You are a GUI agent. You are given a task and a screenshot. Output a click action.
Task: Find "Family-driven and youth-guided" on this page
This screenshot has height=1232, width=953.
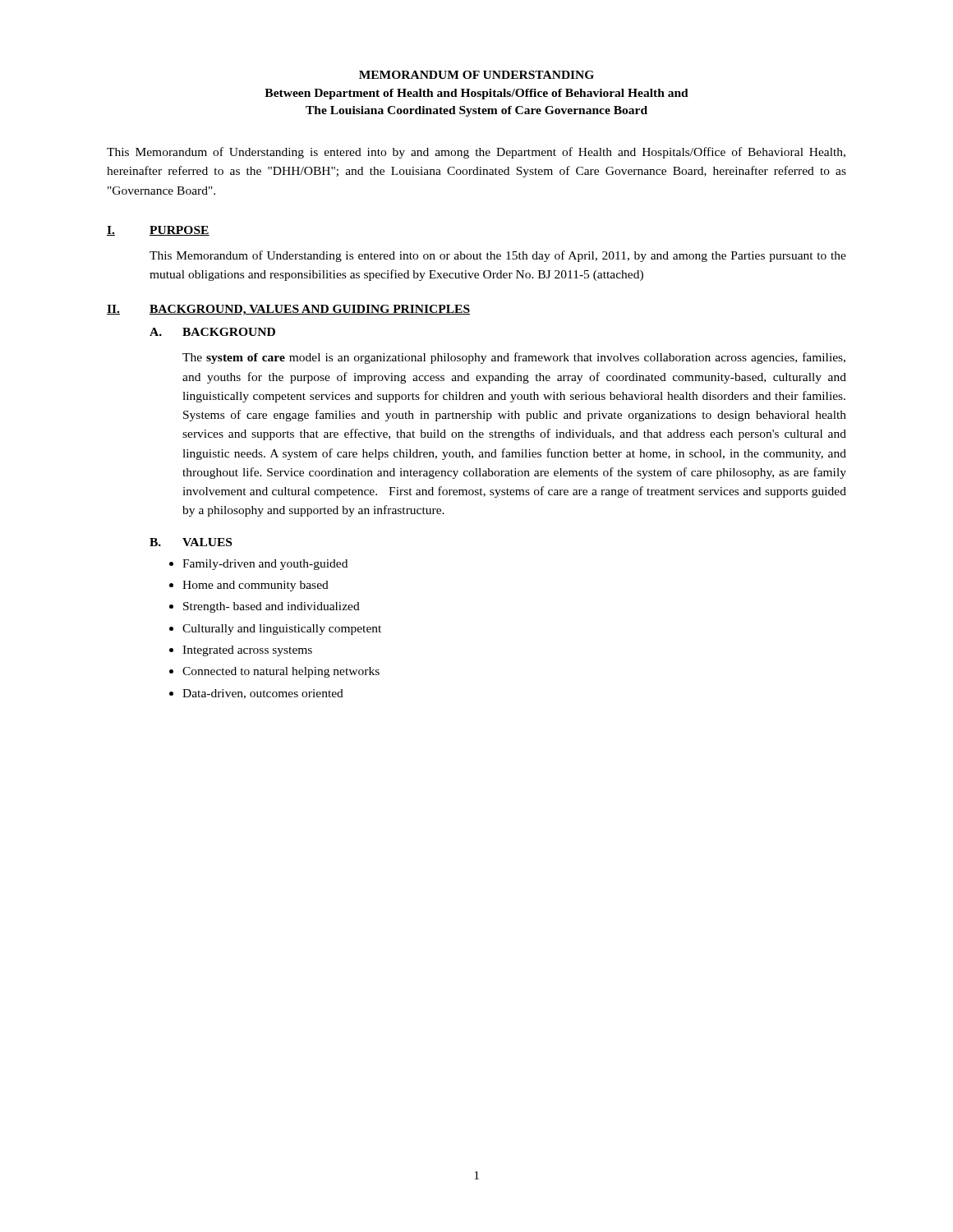click(x=265, y=563)
